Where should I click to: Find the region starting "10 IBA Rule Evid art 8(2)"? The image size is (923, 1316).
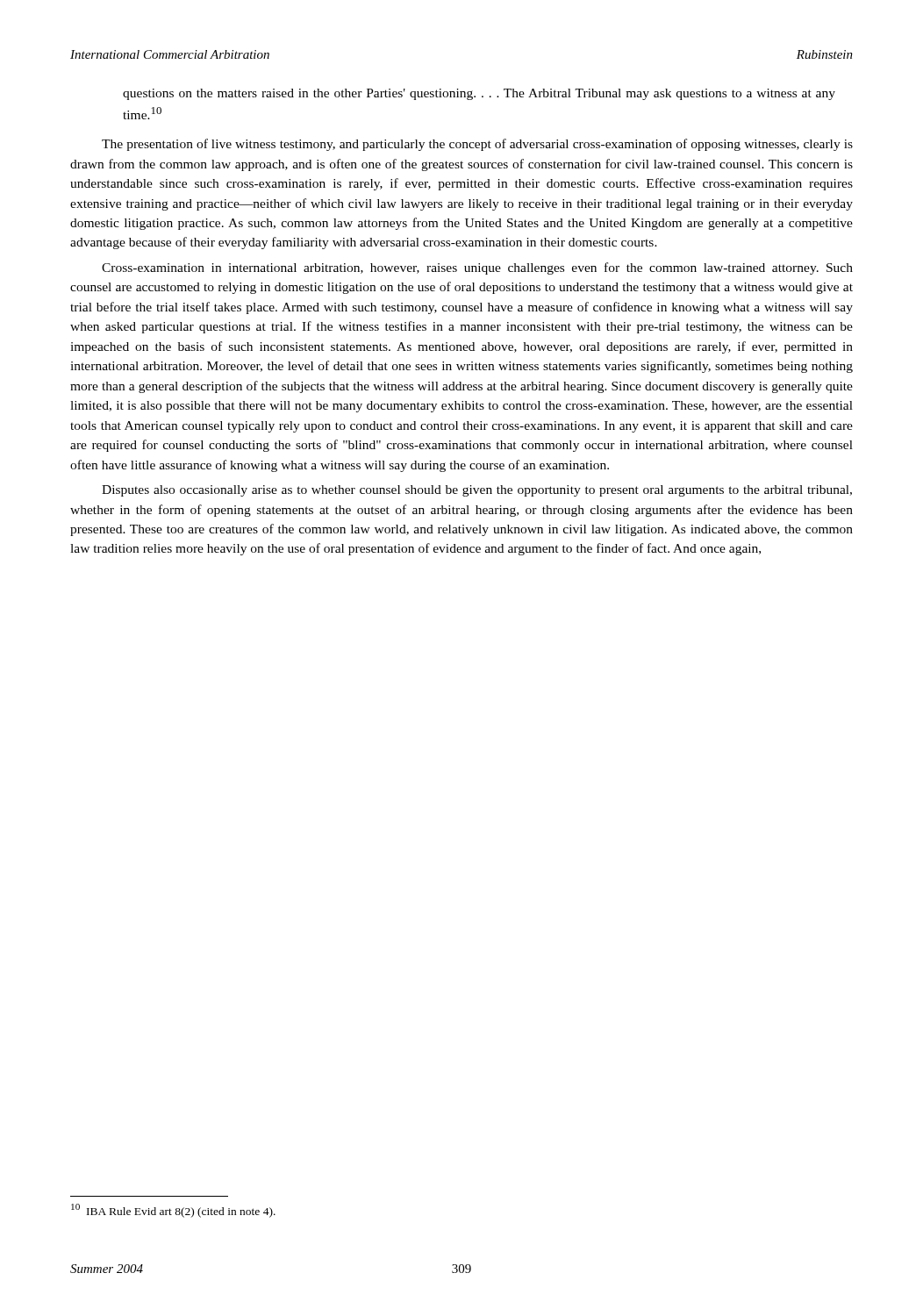point(173,1209)
